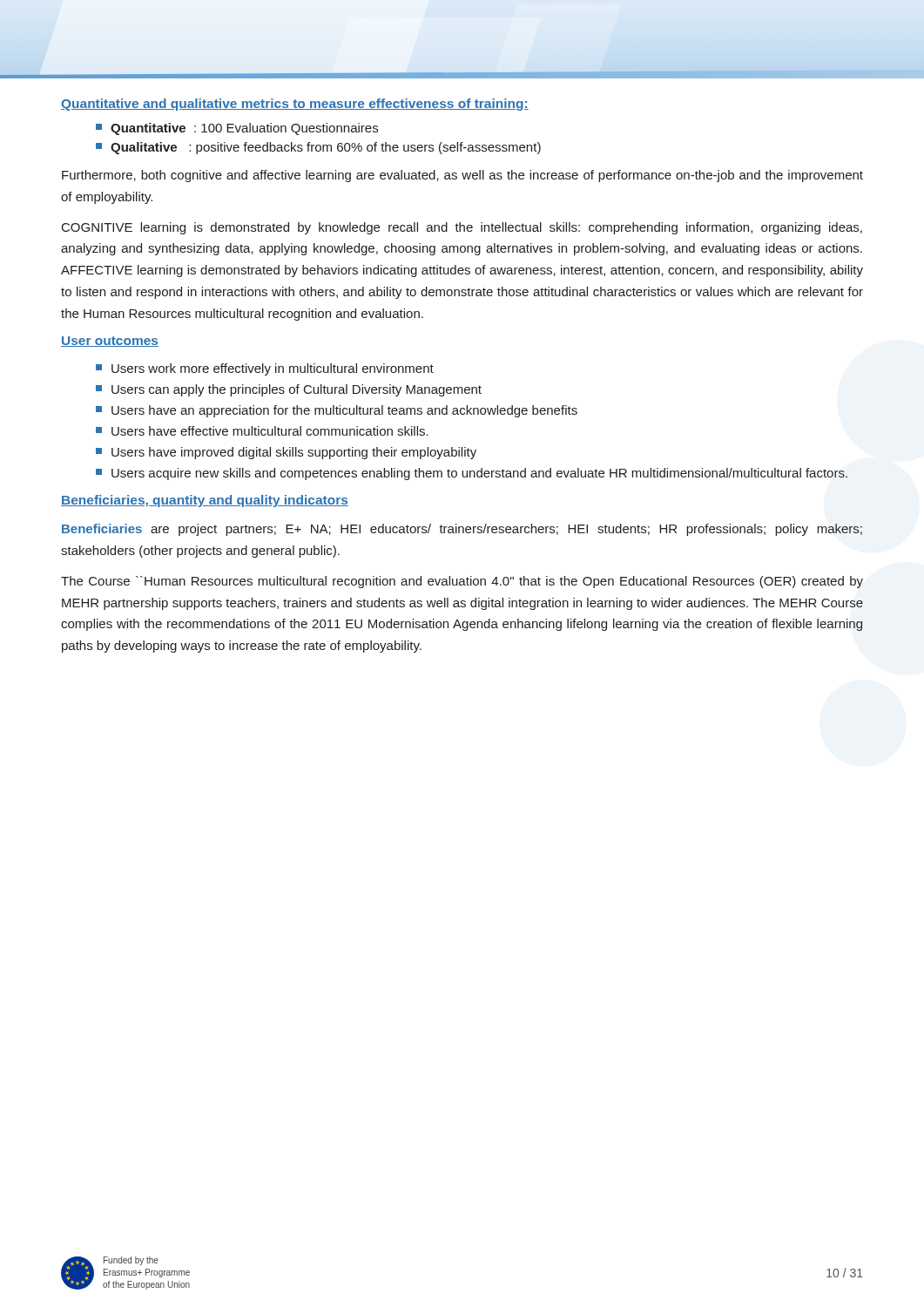Select the text block that reads "Beneficiaries are project"
924x1307 pixels.
click(462, 539)
